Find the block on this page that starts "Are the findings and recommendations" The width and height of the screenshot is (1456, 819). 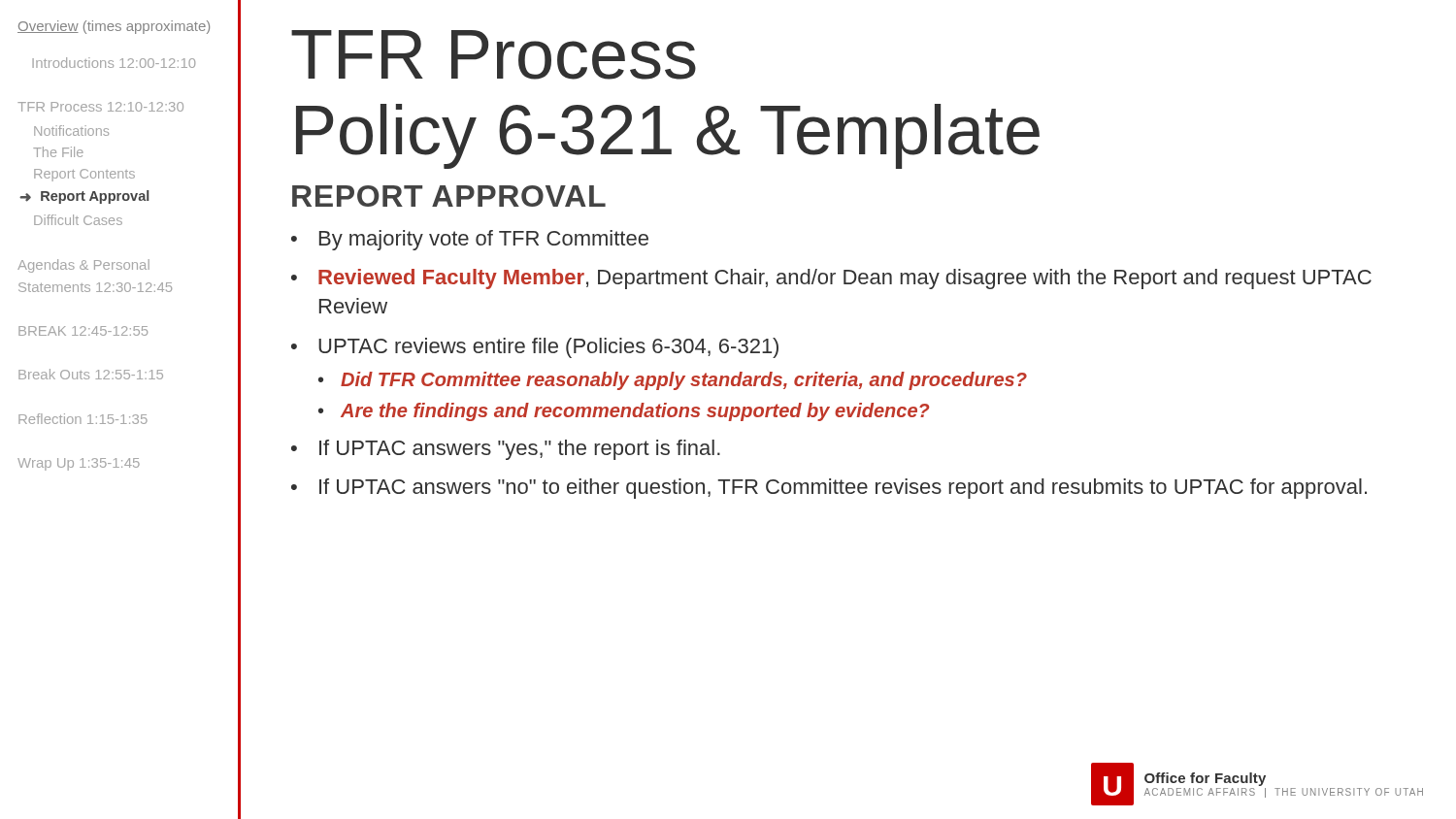pyautogui.click(x=635, y=410)
